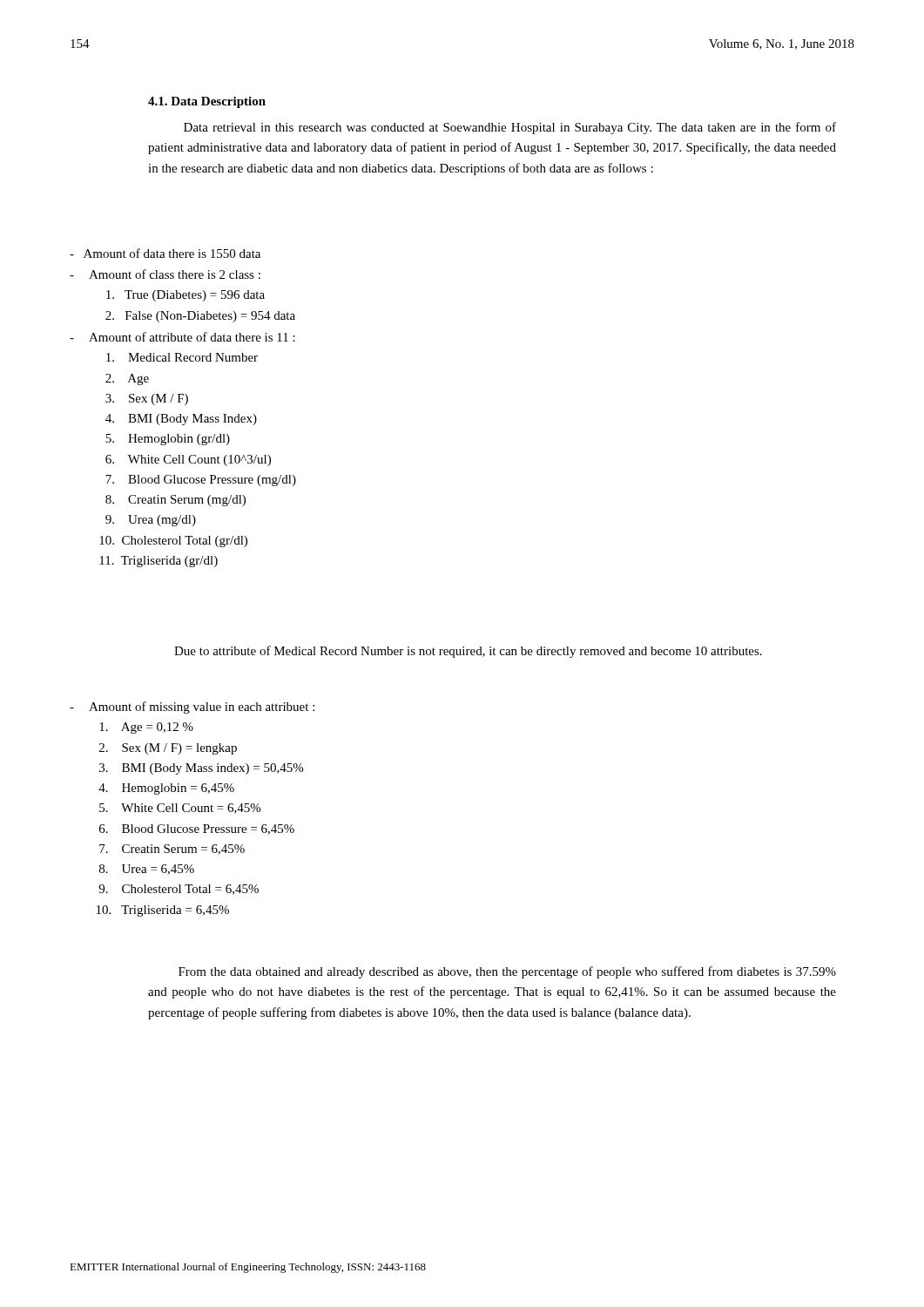Click on the section header that reads "4.1. Data Description"

[x=207, y=101]
